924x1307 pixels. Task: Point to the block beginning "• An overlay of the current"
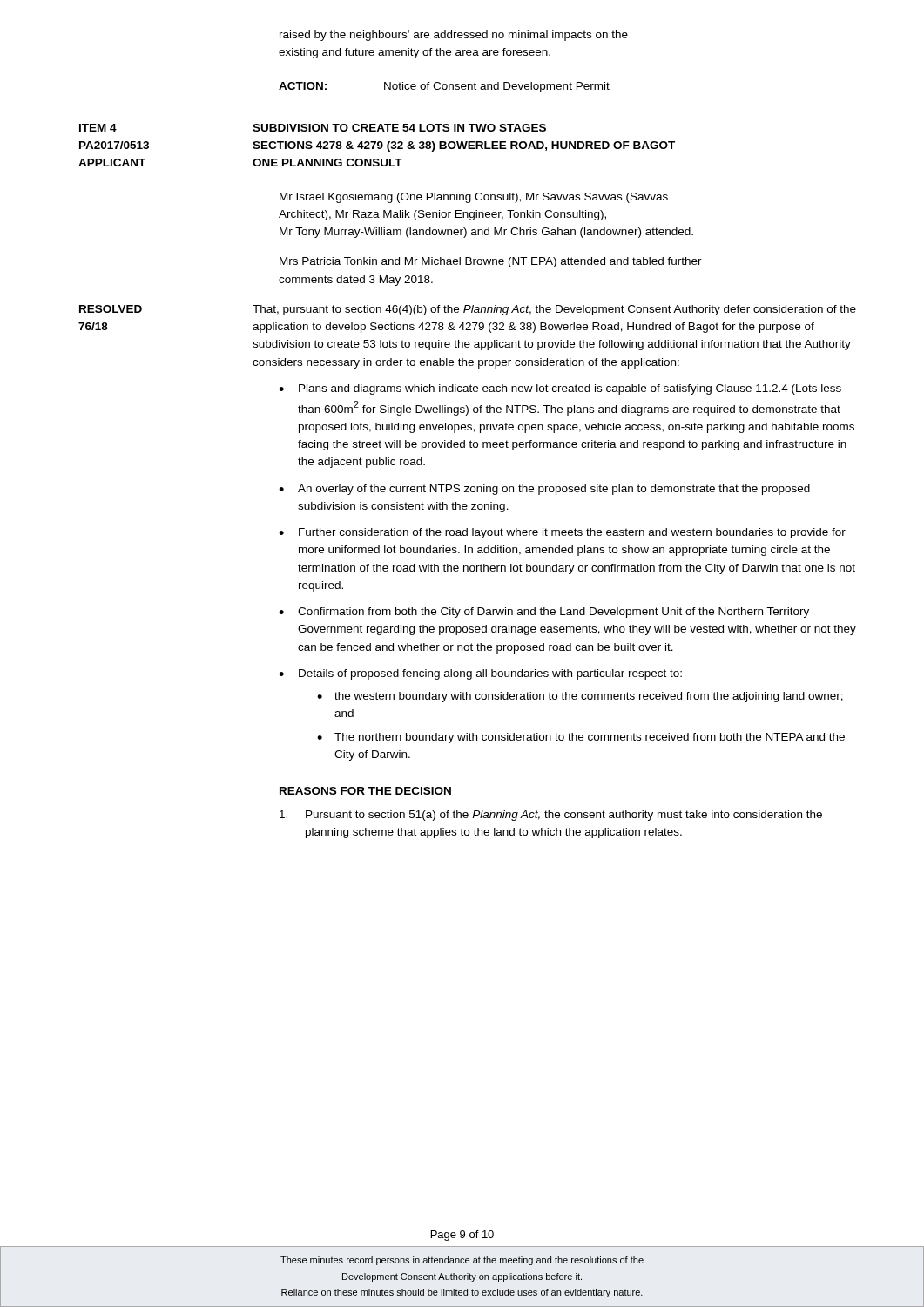tap(571, 497)
